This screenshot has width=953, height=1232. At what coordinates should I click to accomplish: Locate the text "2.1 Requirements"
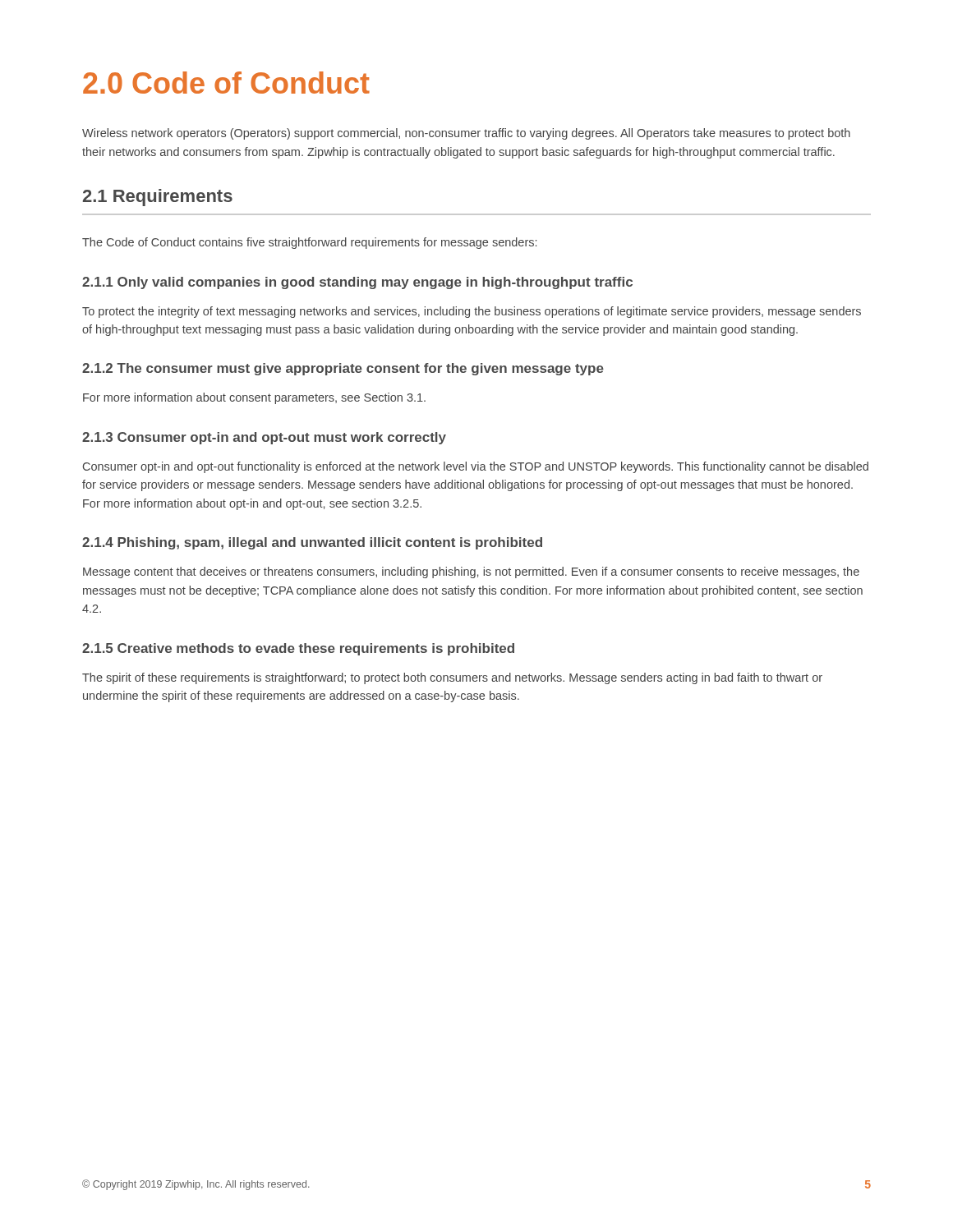[x=158, y=198]
